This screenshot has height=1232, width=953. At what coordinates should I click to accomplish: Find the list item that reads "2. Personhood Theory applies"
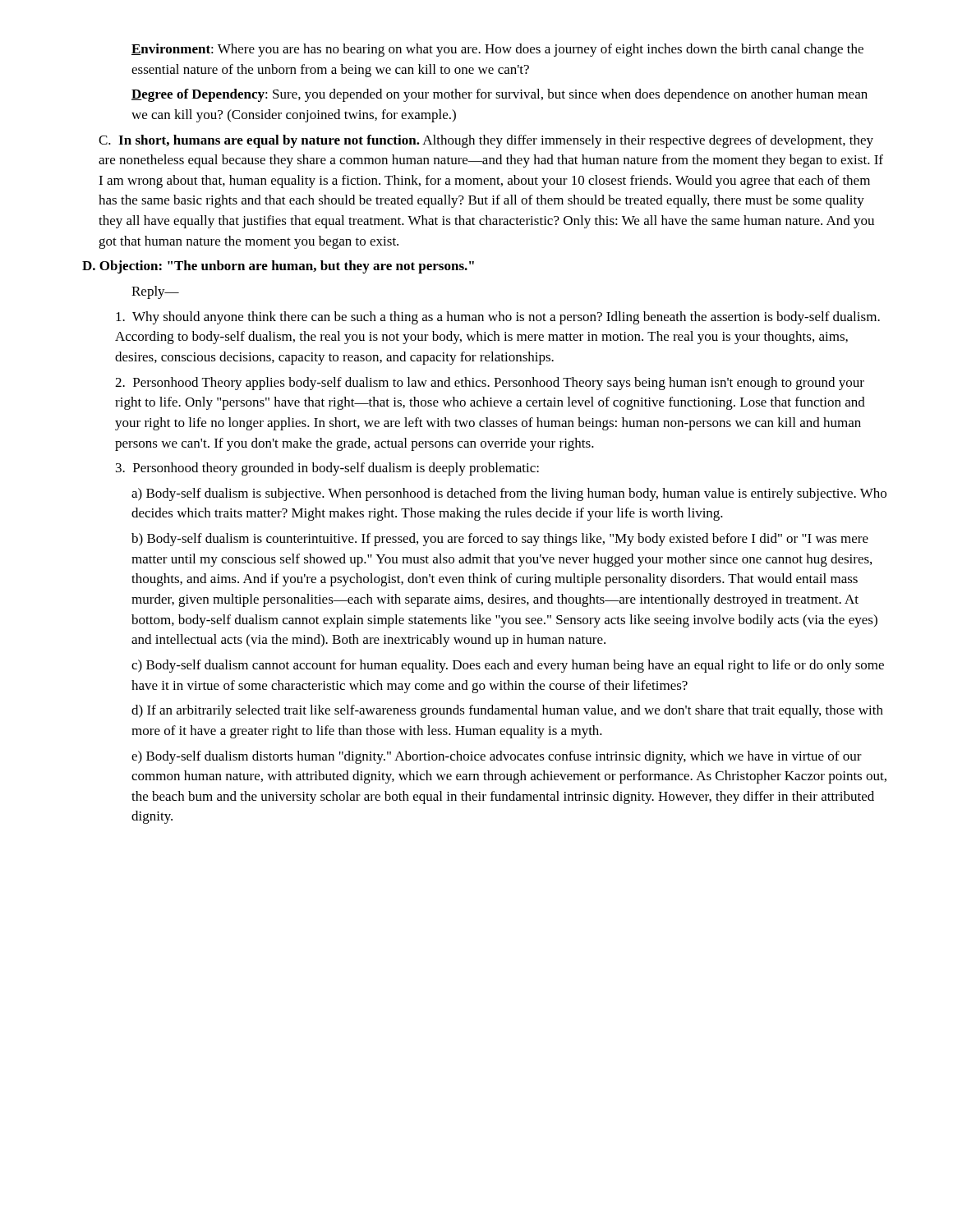click(501, 413)
